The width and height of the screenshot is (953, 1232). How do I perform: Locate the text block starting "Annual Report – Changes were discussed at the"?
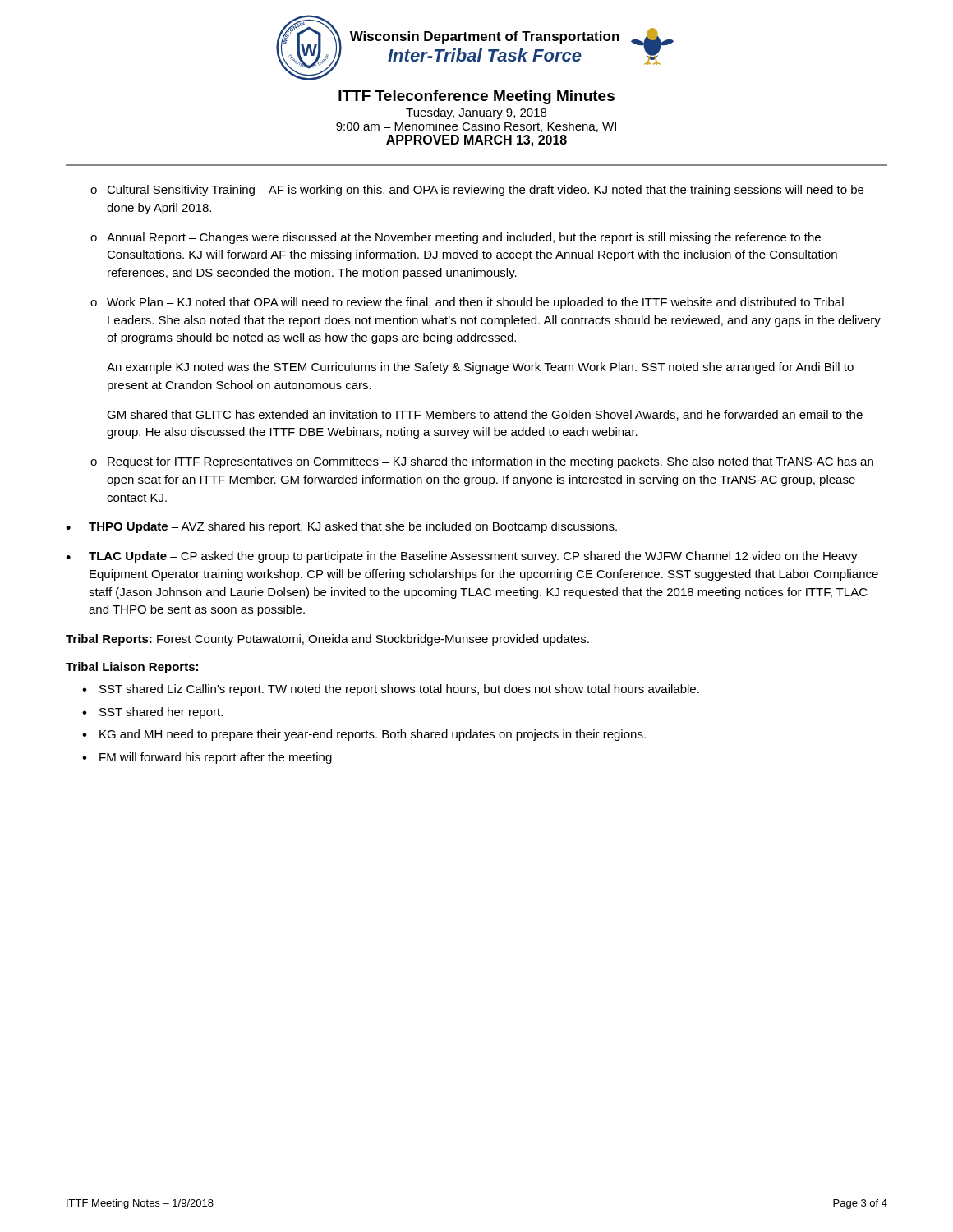point(472,254)
